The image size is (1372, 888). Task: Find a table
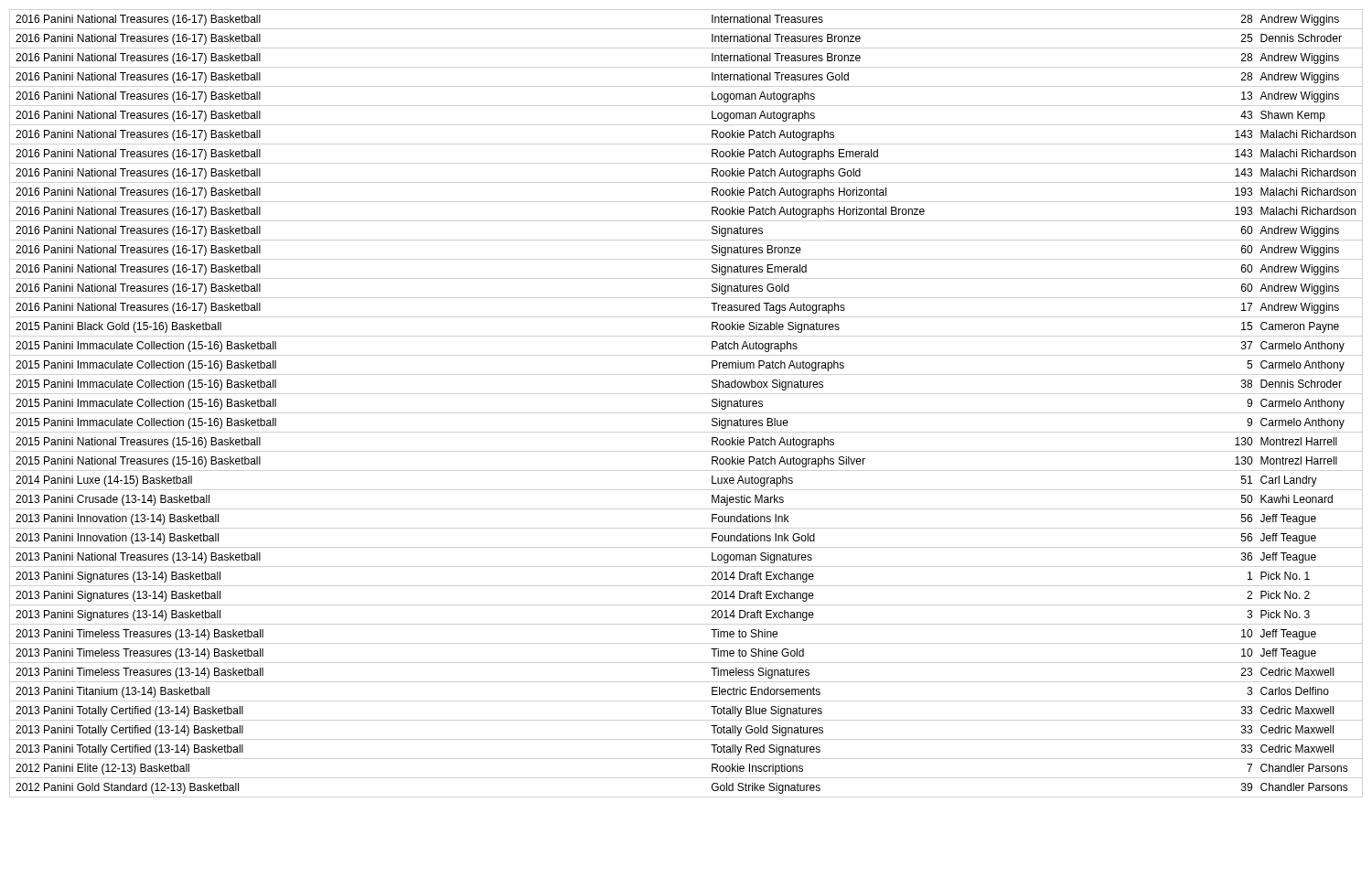coord(686,403)
